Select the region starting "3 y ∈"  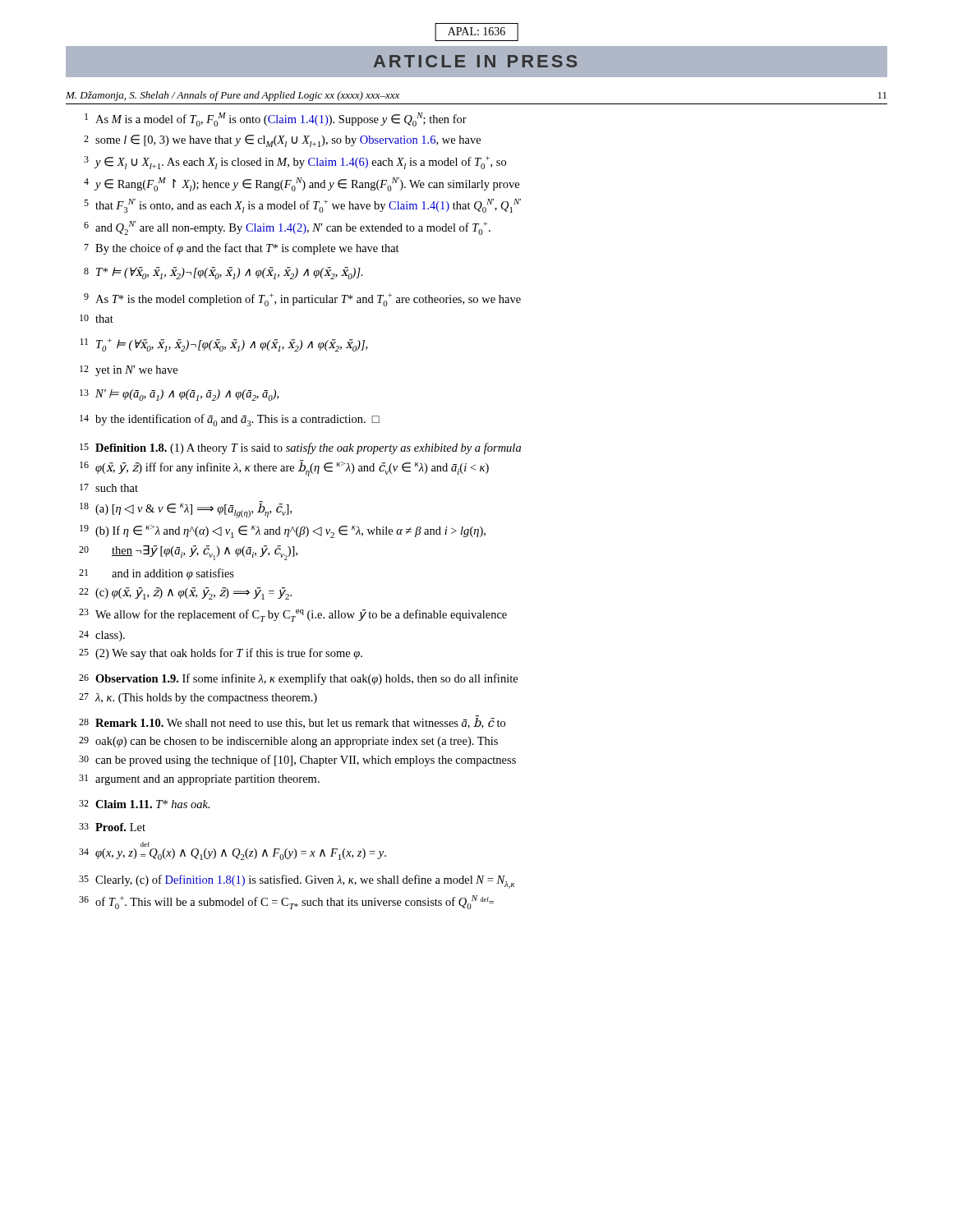[x=286, y=162]
